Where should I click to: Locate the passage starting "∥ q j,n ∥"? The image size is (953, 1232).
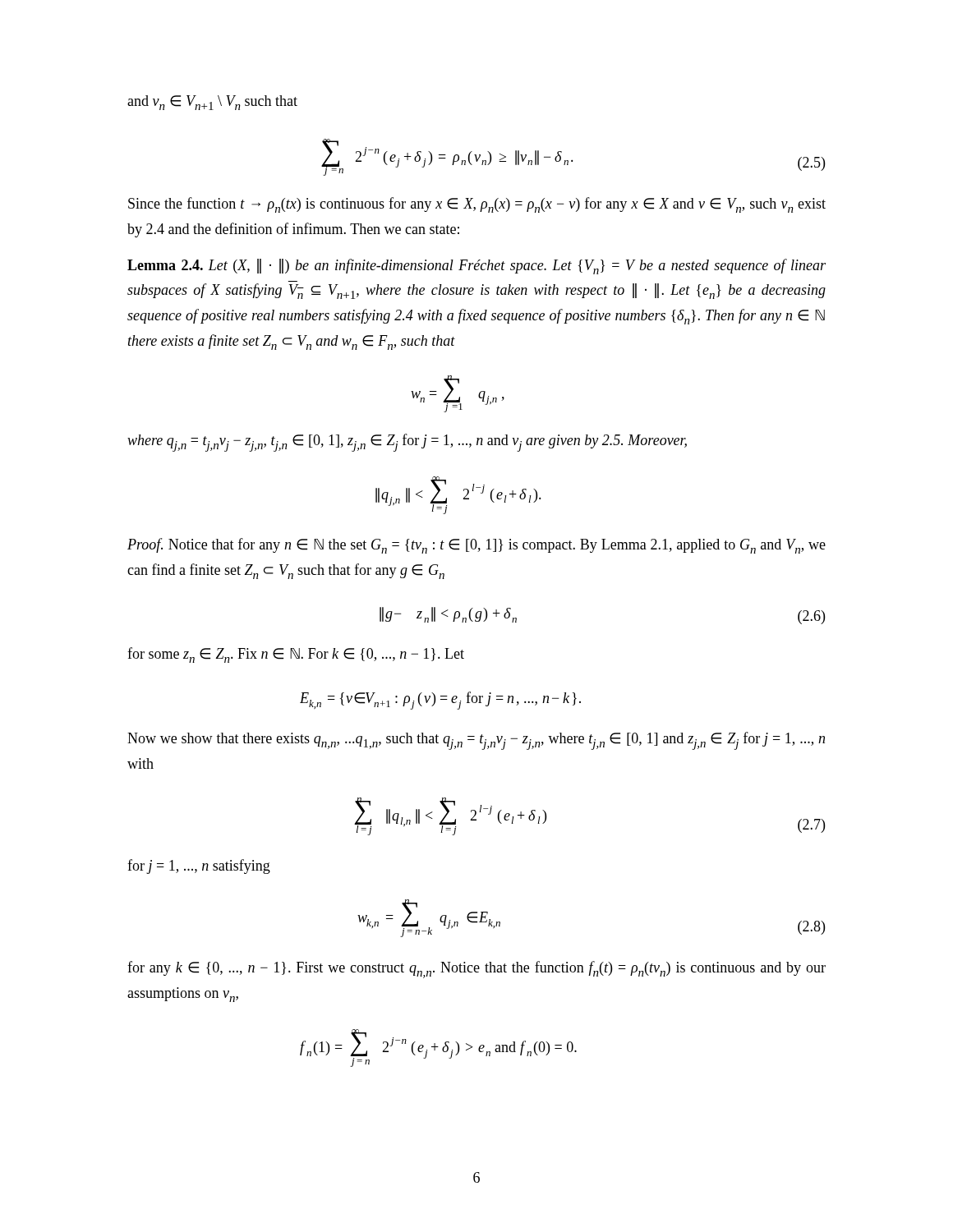click(x=476, y=493)
